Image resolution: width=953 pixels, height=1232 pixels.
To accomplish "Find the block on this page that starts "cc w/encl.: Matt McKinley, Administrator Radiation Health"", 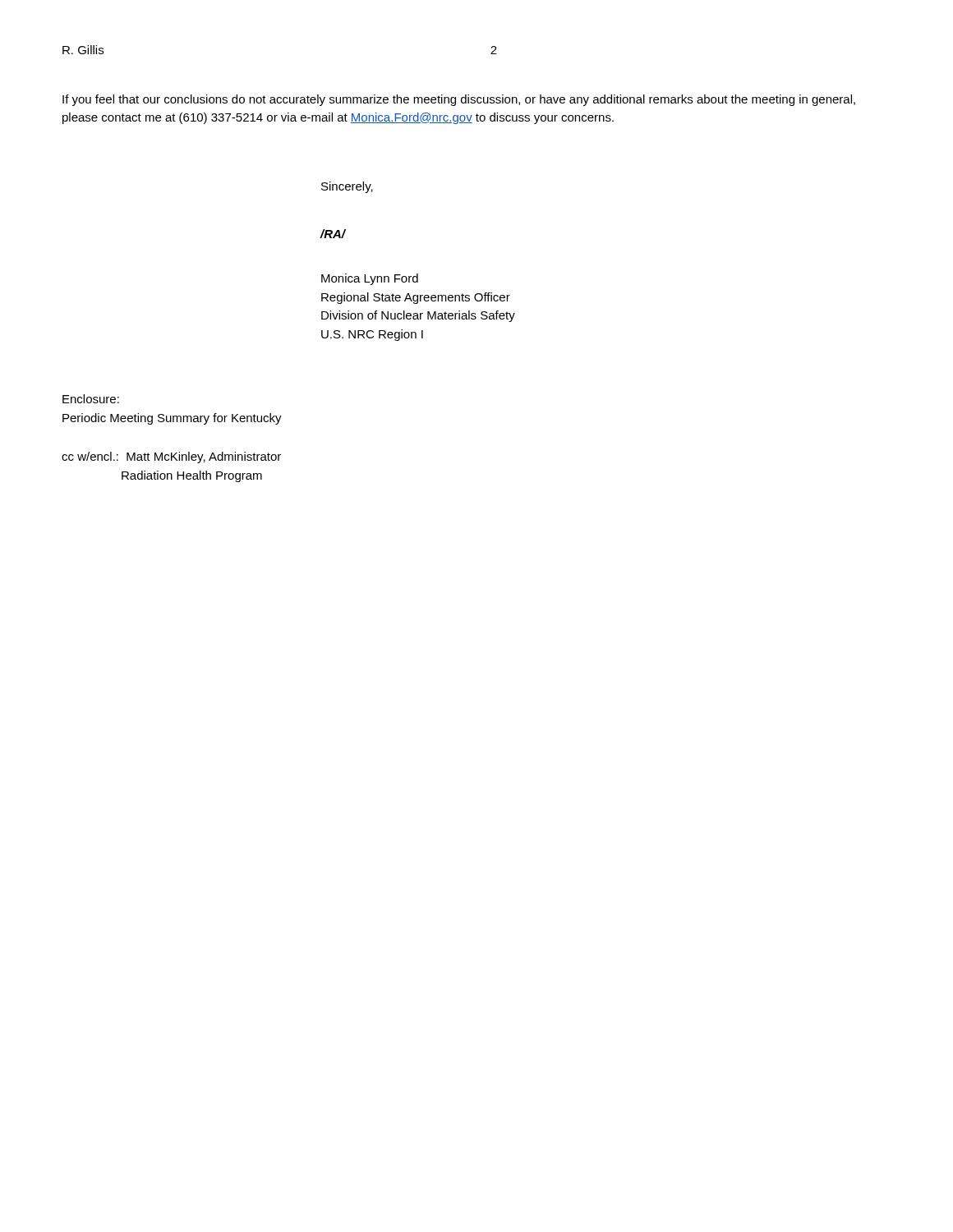I will pos(171,466).
